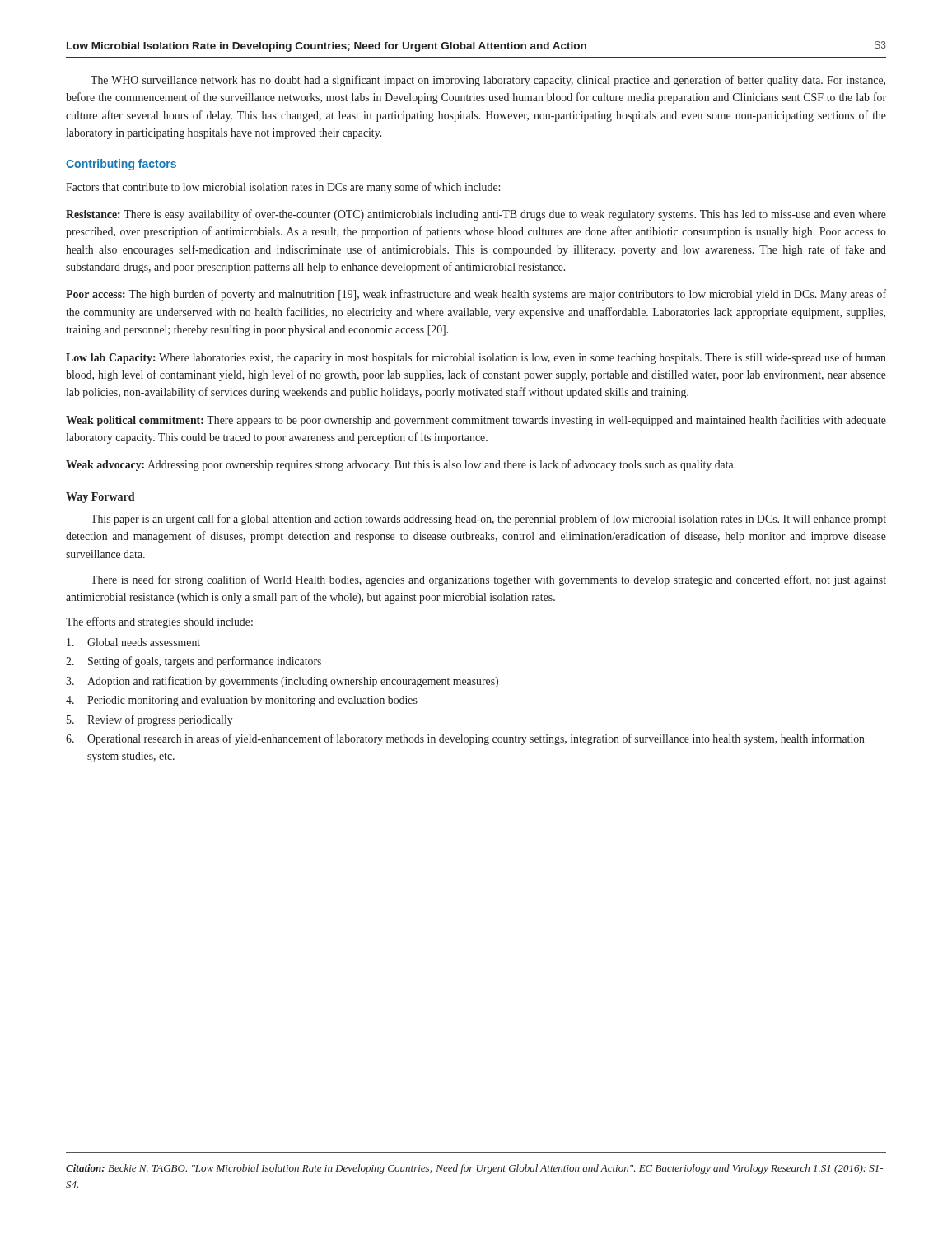Navigate to the passage starting "There is need for strong"
This screenshot has width=952, height=1235.
click(x=476, y=589)
